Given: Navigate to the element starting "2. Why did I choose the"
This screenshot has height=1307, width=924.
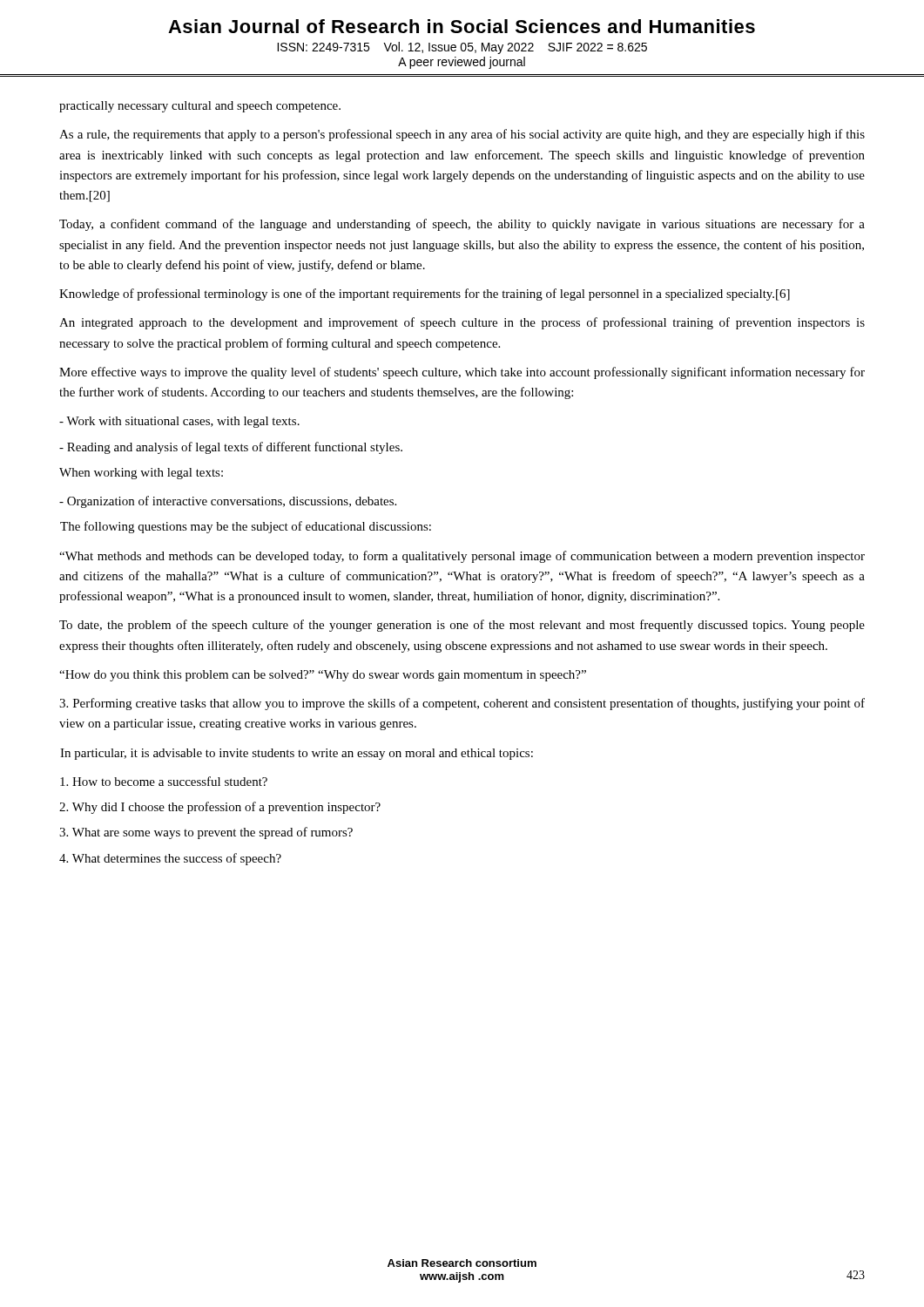Looking at the screenshot, I should click(x=220, y=807).
